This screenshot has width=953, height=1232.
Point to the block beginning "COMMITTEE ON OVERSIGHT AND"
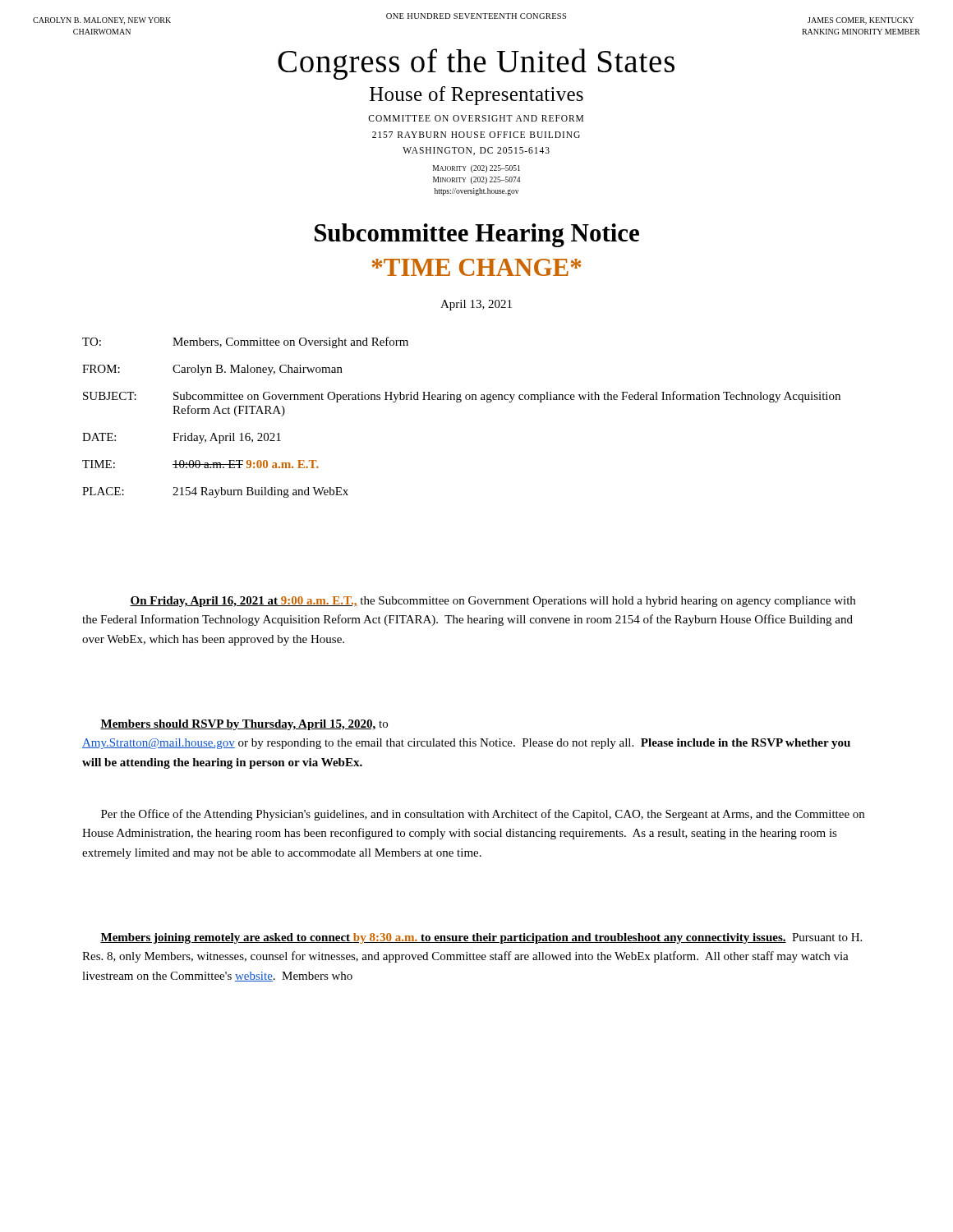click(x=476, y=134)
